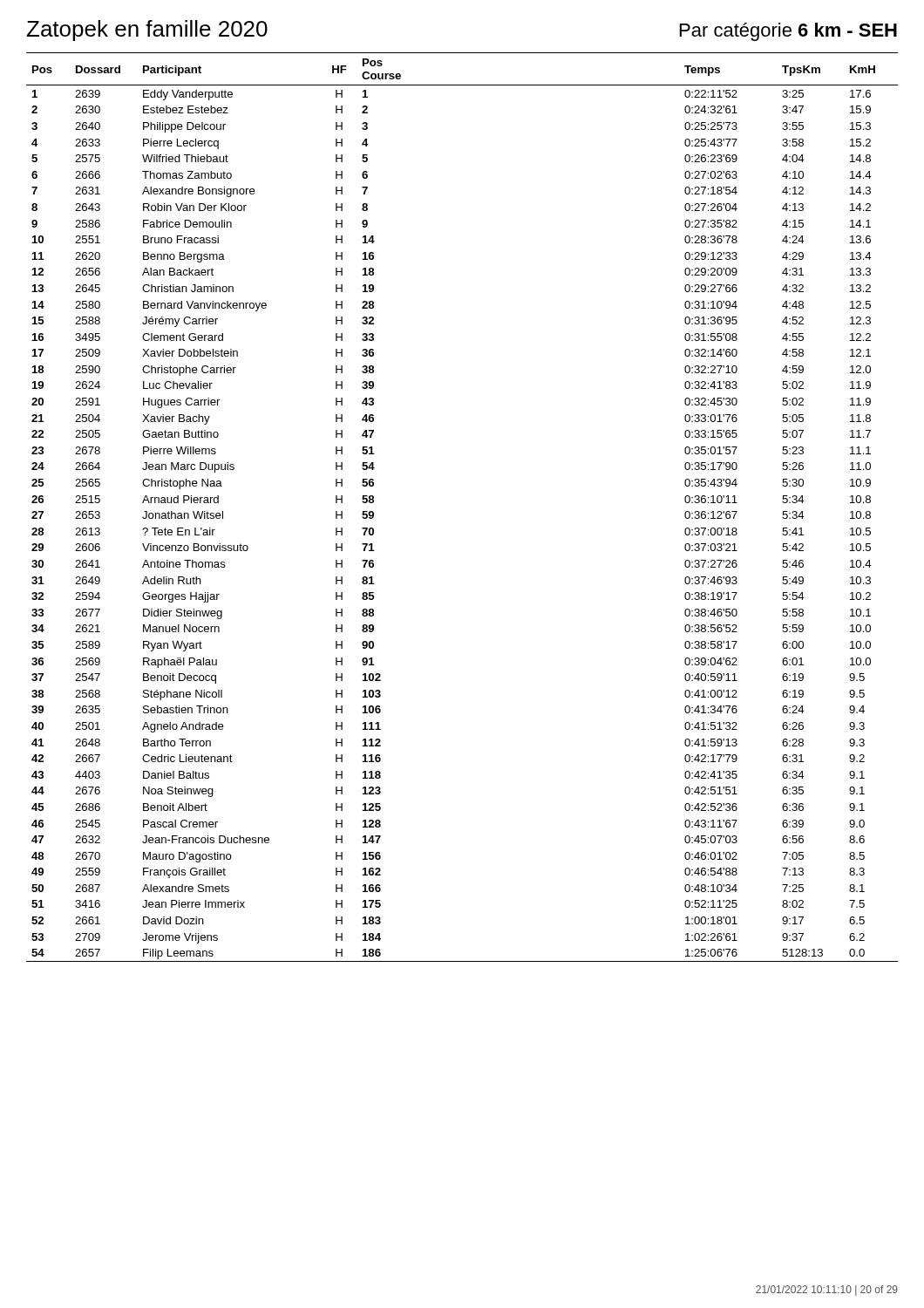
Task: Find the table that mentions "Benoit Albert"
Action: 462,507
